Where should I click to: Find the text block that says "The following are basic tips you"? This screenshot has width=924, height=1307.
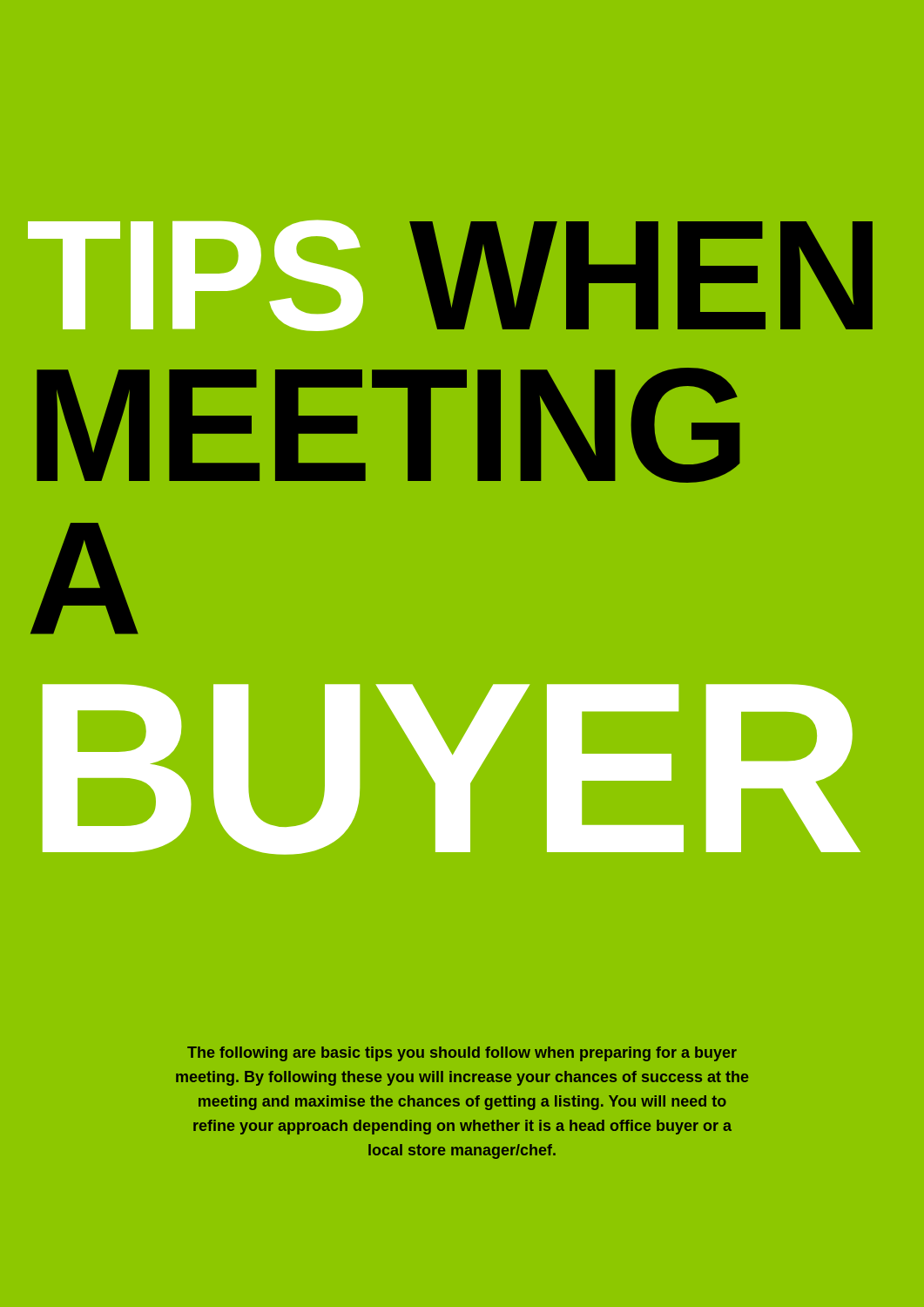pos(462,1101)
